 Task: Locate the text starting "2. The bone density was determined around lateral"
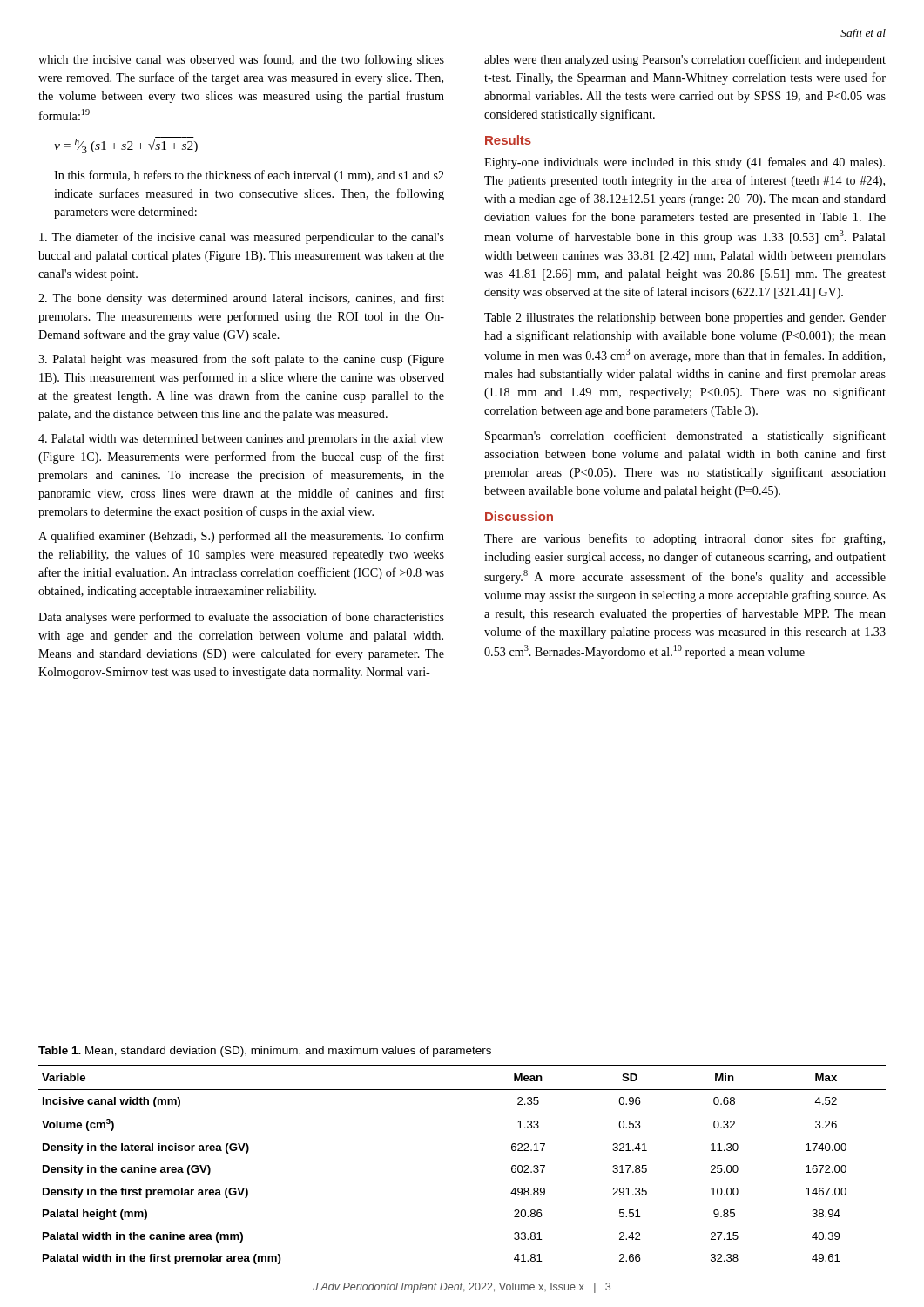click(x=241, y=316)
